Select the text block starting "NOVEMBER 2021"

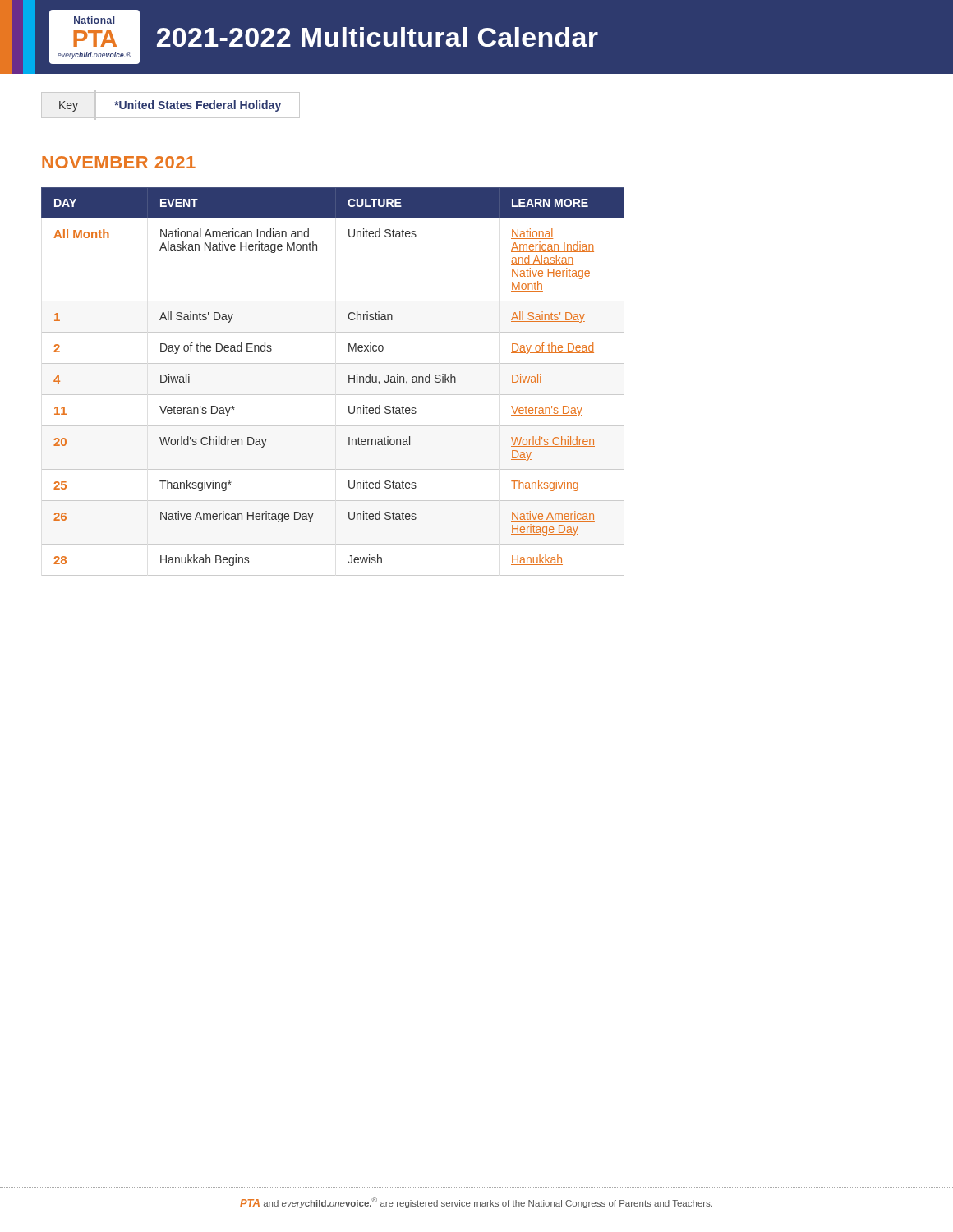(x=119, y=162)
